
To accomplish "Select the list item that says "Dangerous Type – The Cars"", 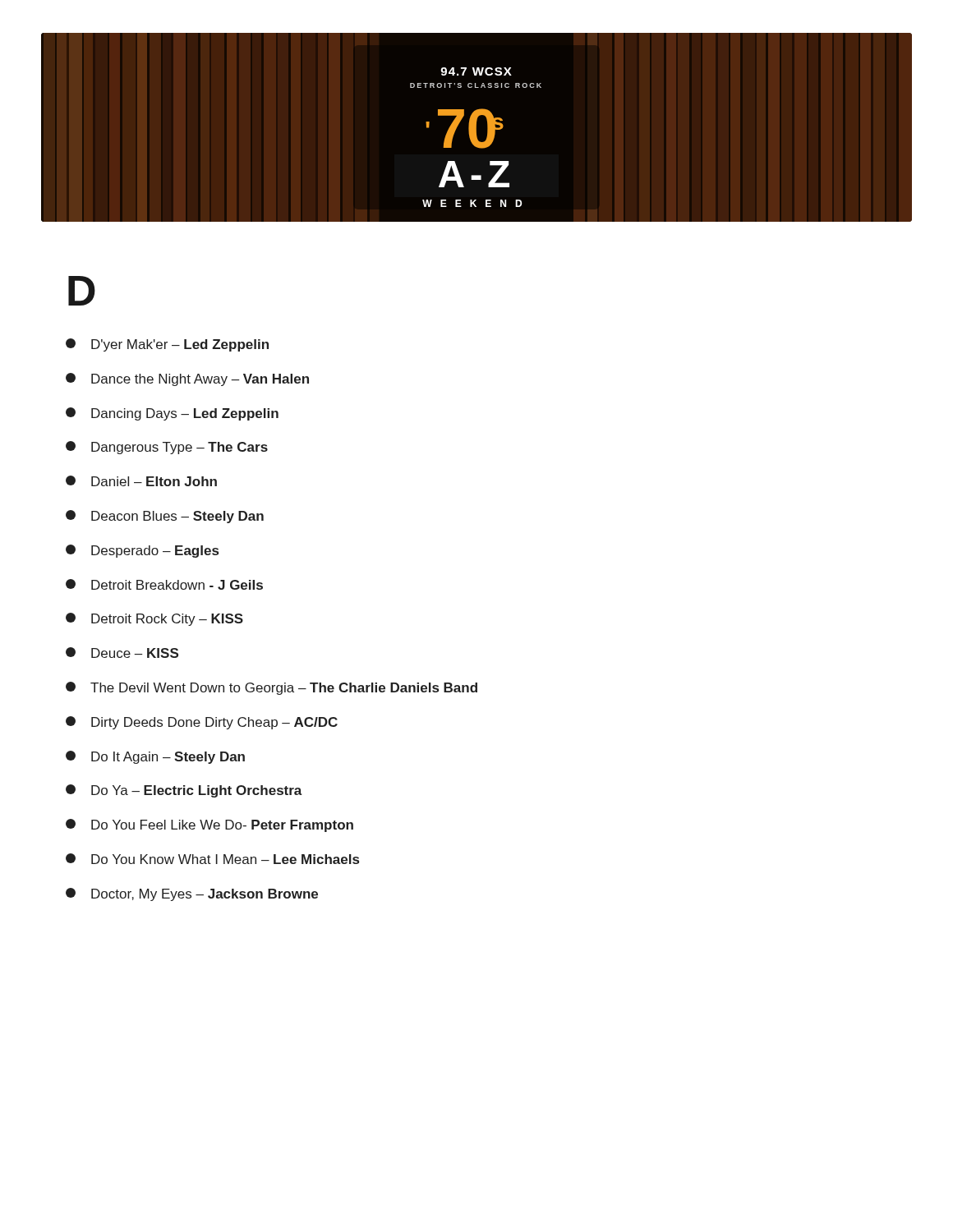I will click(167, 448).
